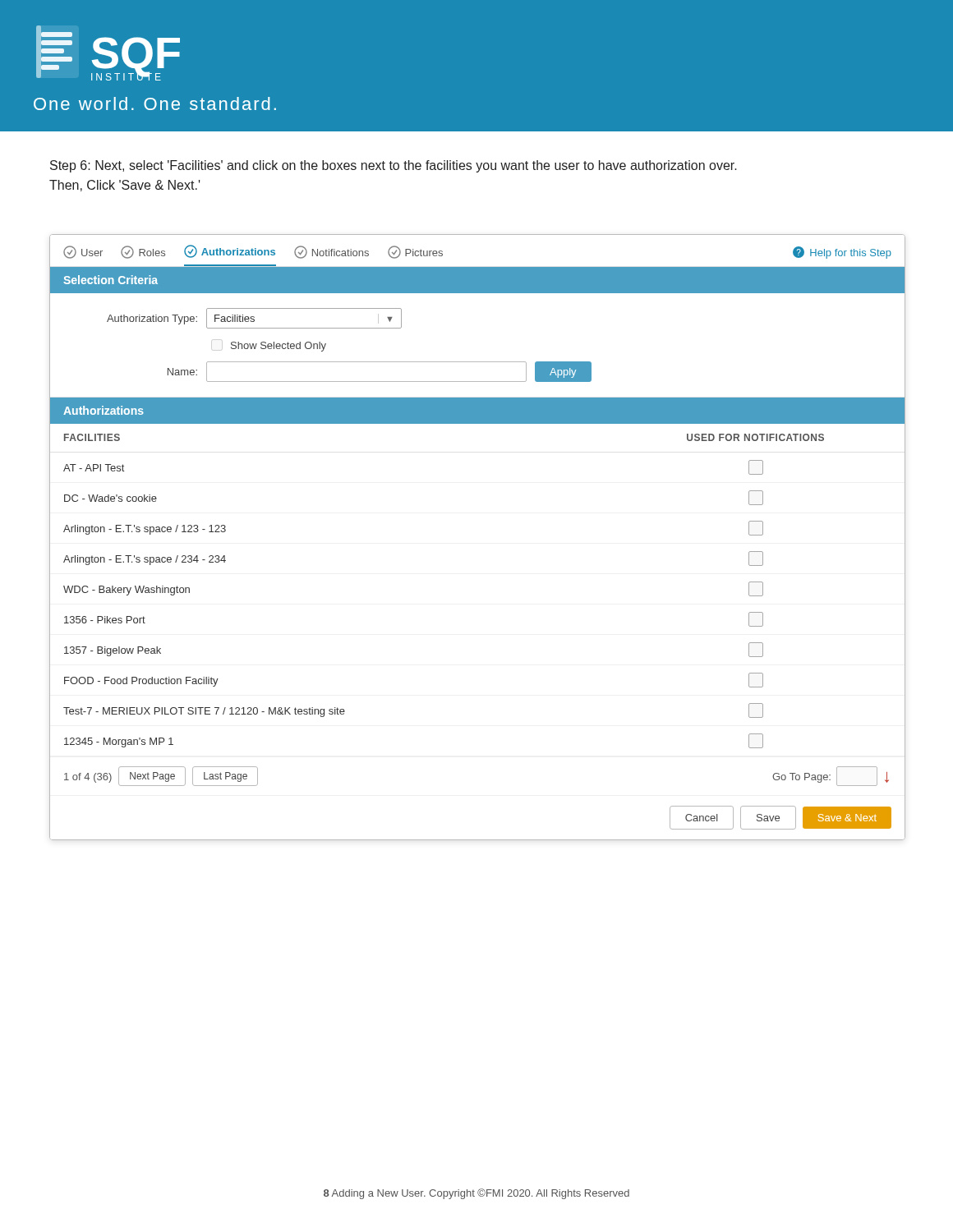Locate the screenshot

pos(477,537)
